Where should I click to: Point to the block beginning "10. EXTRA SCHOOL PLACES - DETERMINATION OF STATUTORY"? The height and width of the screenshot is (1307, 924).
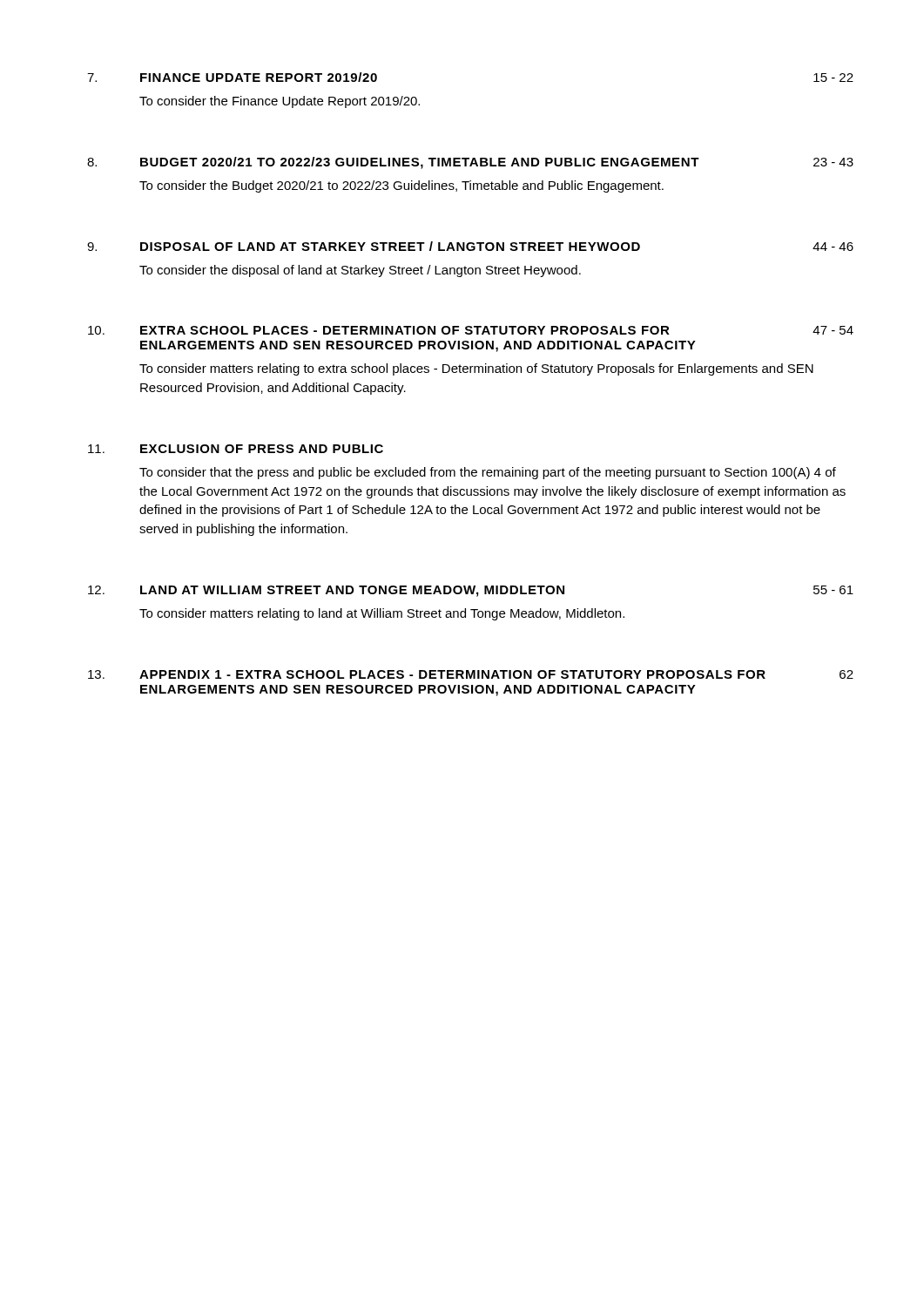click(x=470, y=372)
